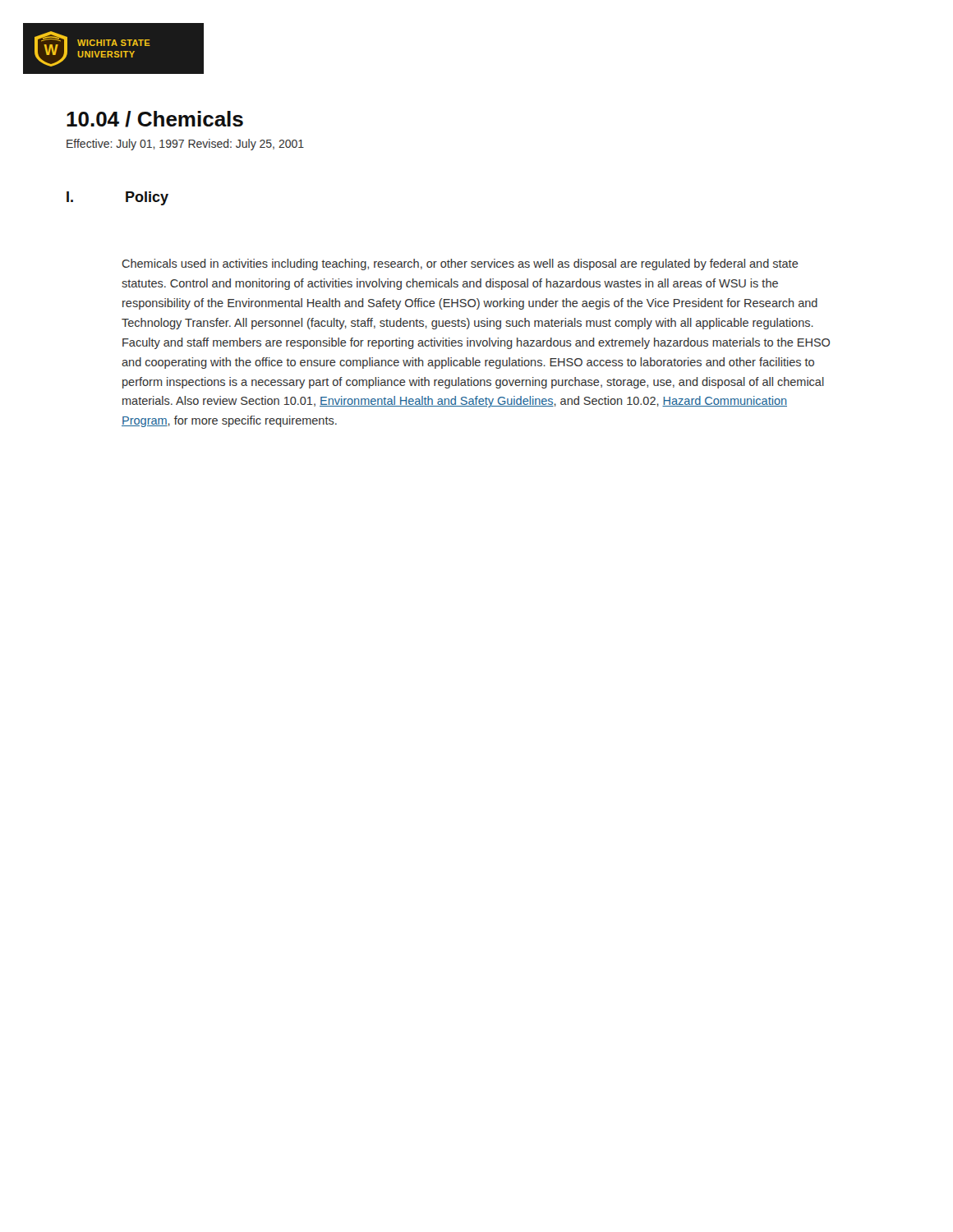Point to the block starting "Effective: July 01, 1997 Revised: July"
Viewport: 953px width, 1232px height.
(185, 144)
